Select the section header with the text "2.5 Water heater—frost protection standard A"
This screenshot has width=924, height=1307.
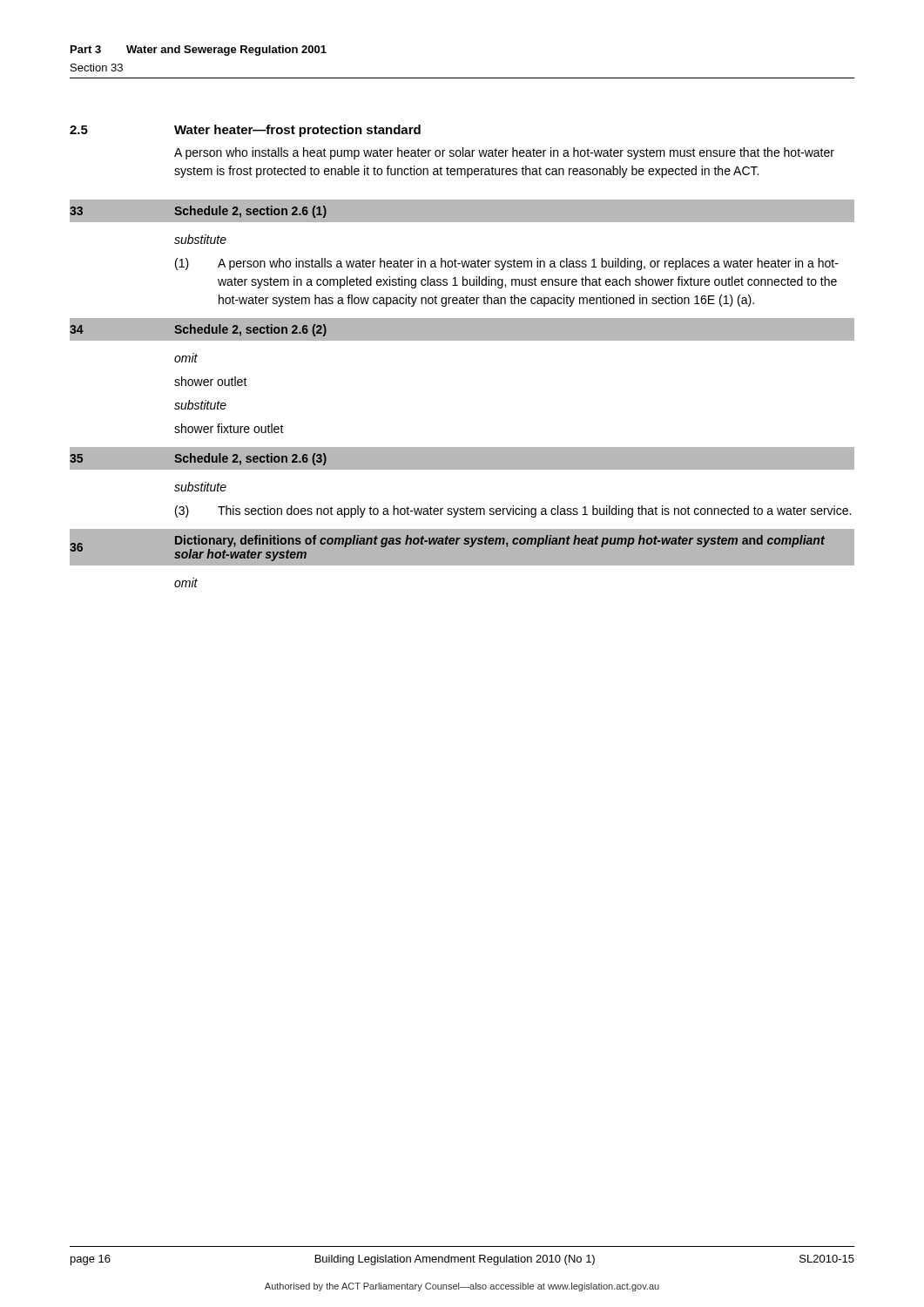pyautogui.click(x=462, y=151)
